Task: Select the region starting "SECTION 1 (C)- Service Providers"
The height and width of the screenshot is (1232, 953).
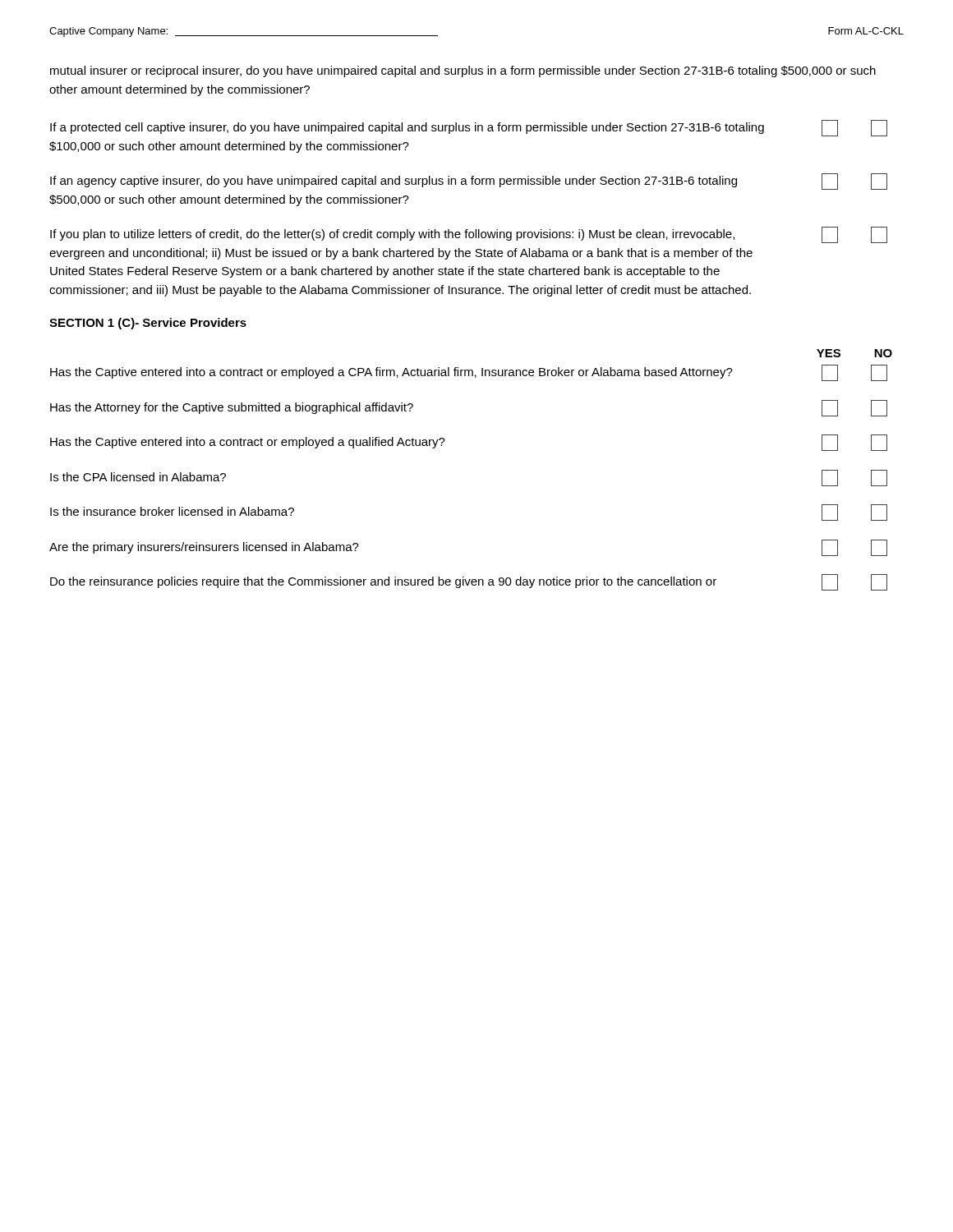Action: point(148,322)
